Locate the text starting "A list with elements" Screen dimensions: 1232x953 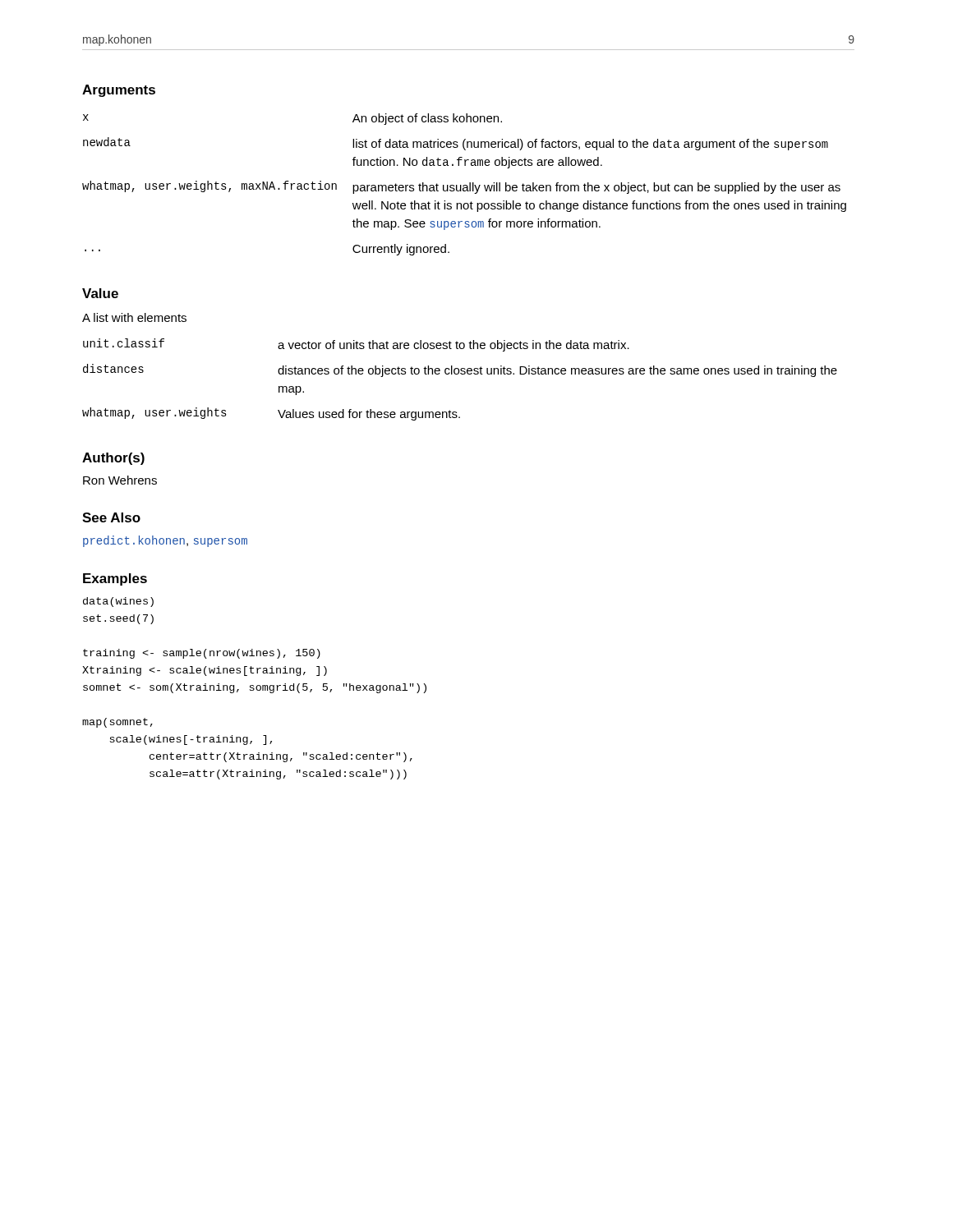(135, 317)
